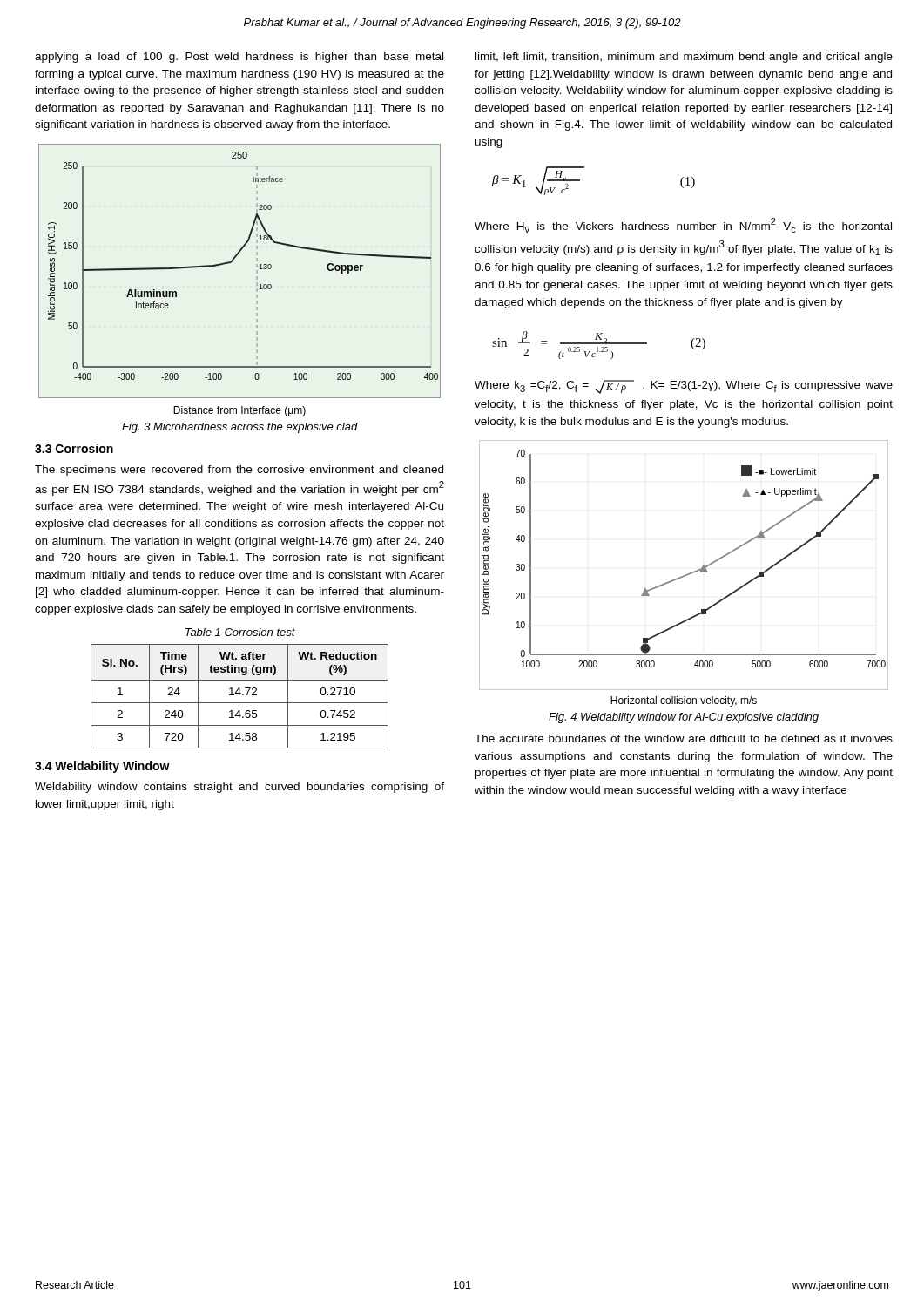This screenshot has width=924, height=1307.
Task: Click on the text block with the text "Where Hv is the Vickers hardness number in"
Action: (684, 262)
